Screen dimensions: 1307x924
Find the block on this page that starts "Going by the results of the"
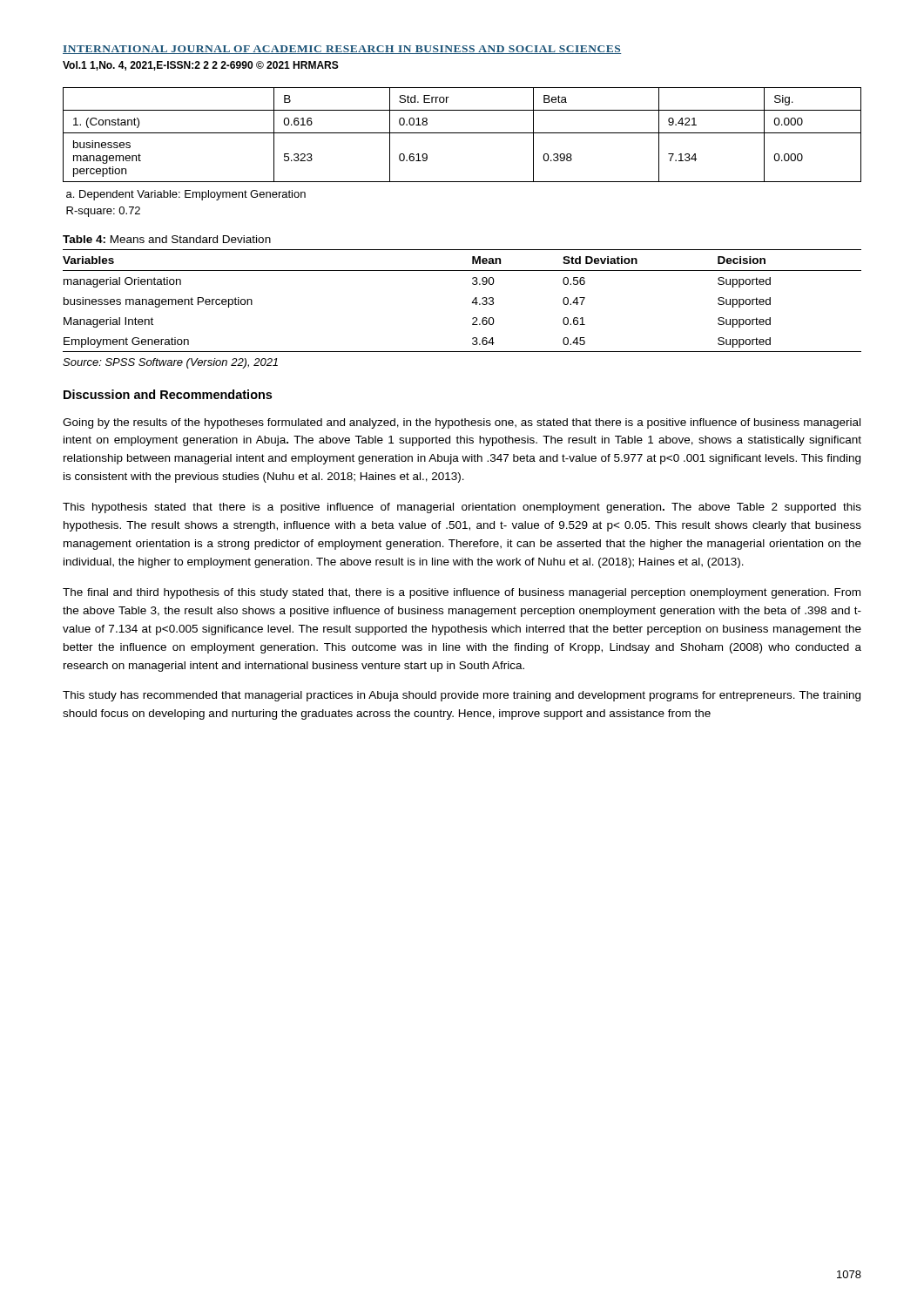tap(462, 450)
